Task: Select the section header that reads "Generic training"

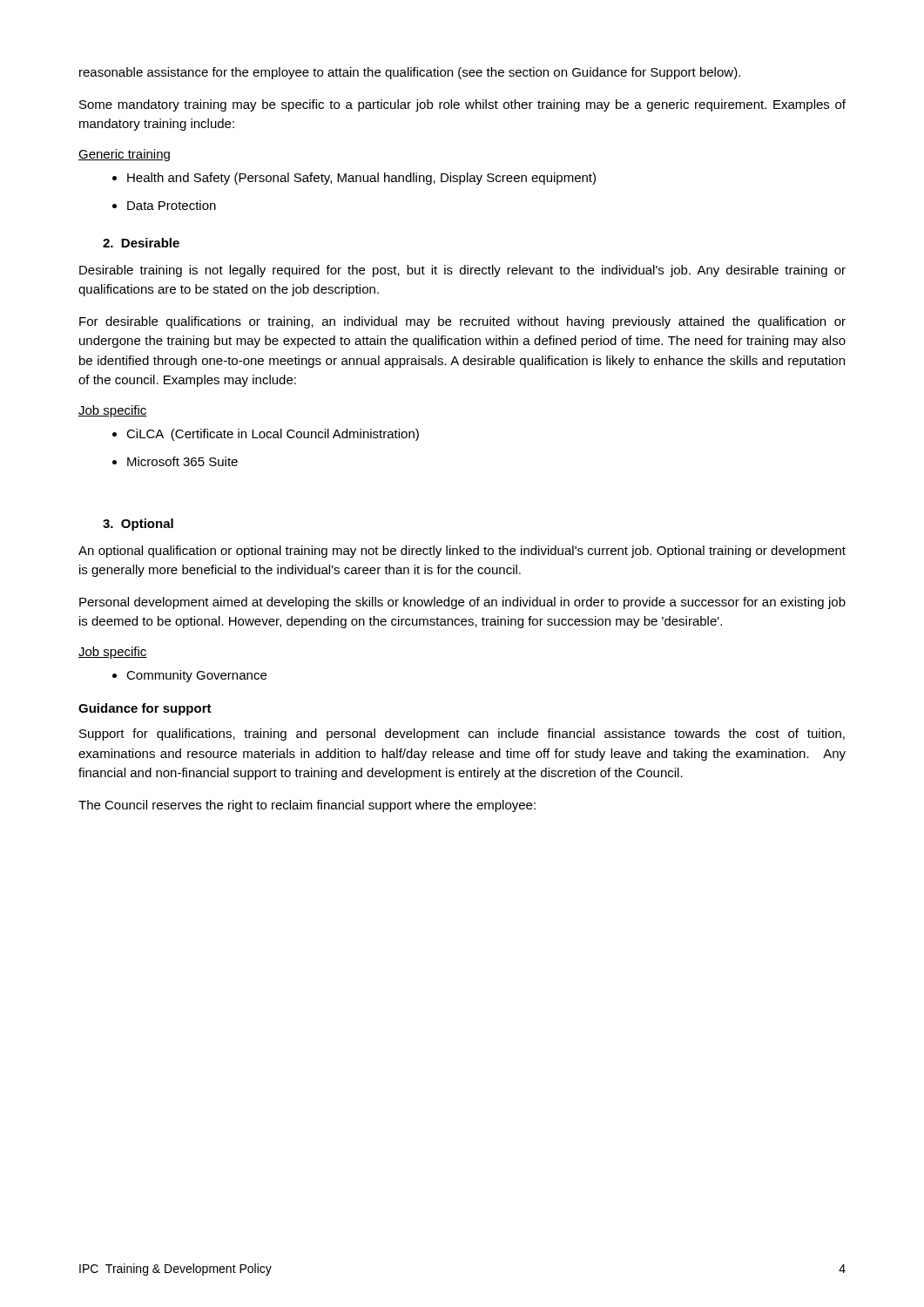Action: click(x=124, y=153)
